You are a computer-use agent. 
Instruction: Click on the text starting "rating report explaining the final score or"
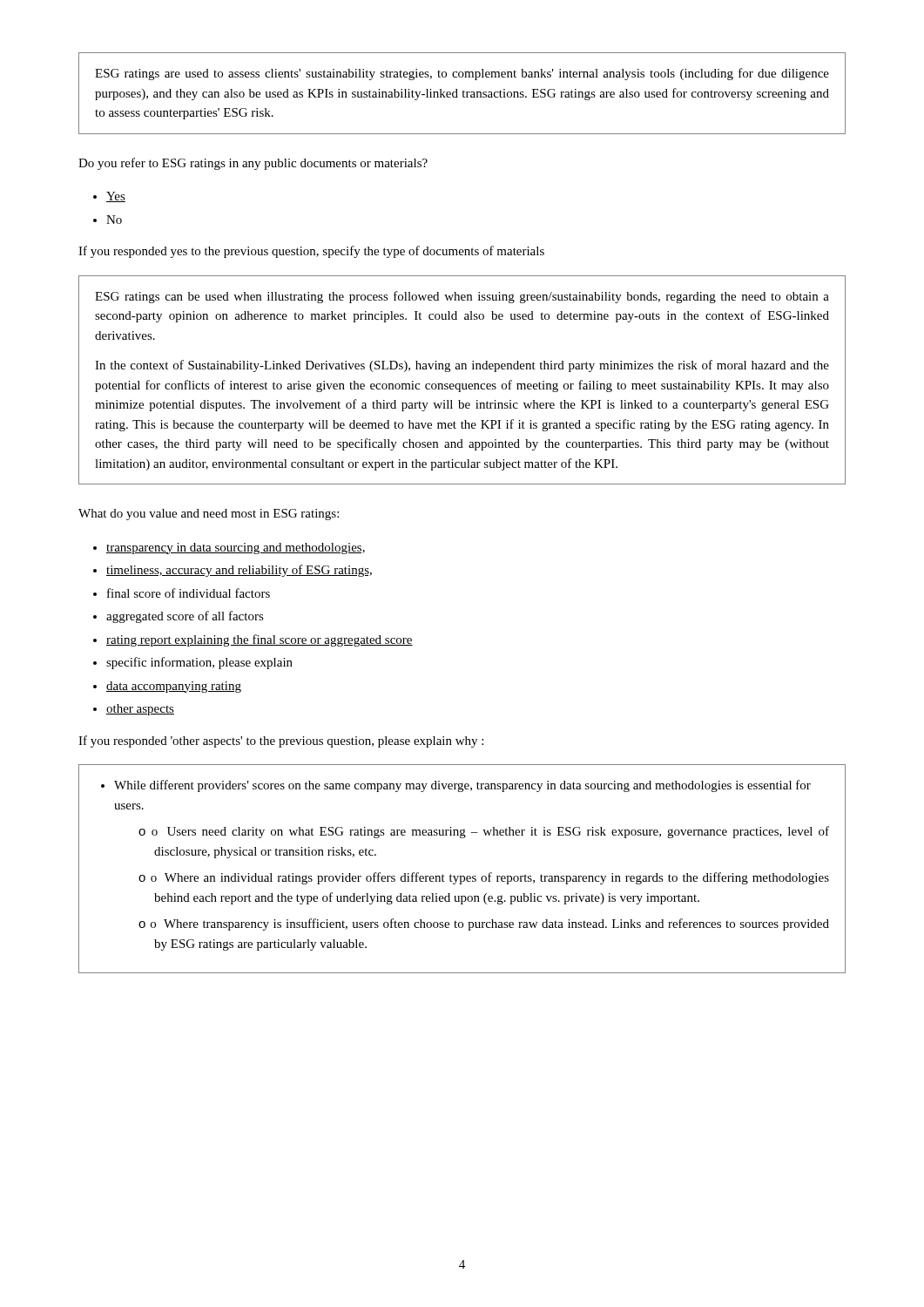coord(259,639)
